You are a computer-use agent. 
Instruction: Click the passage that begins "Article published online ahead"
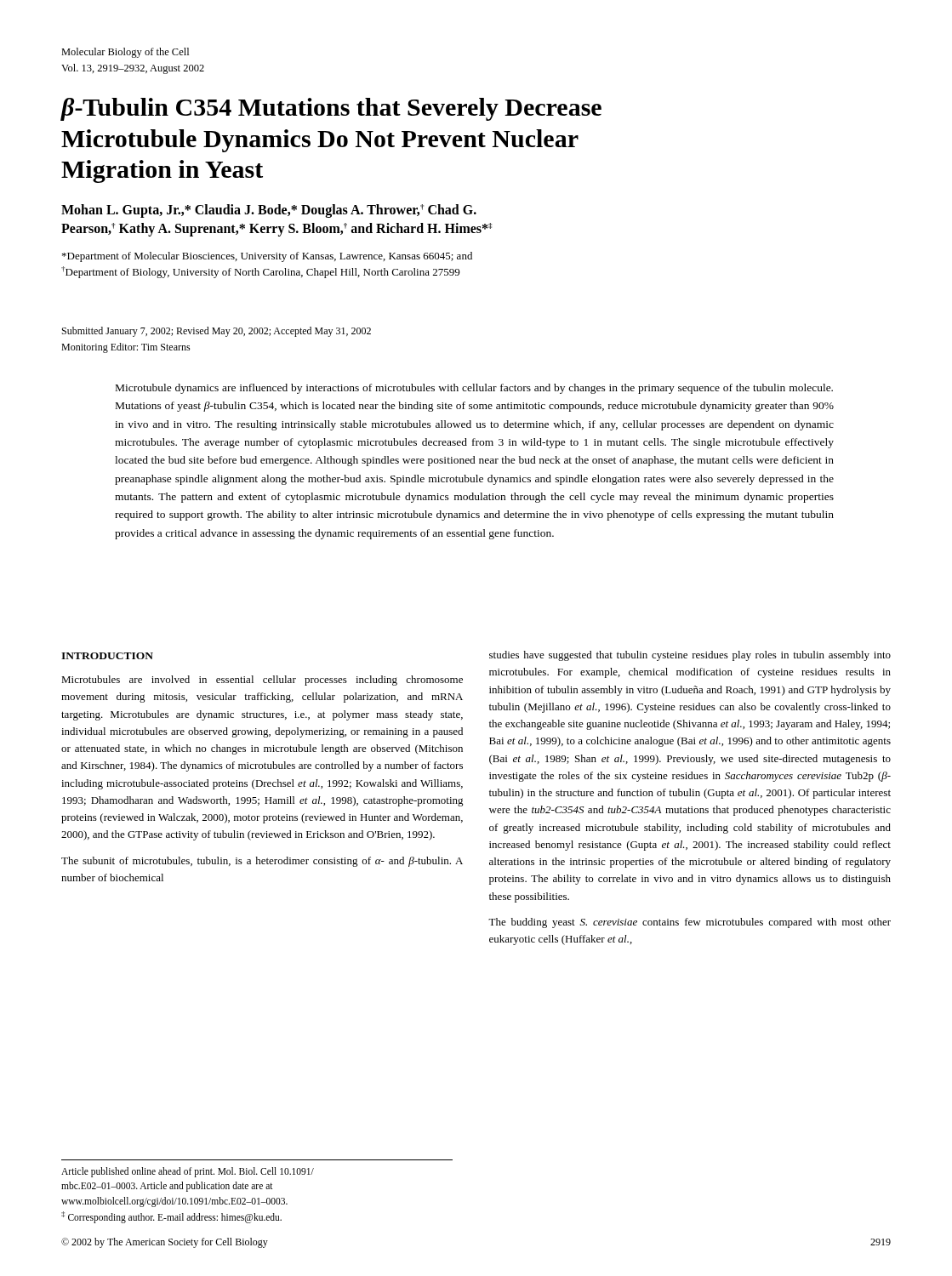(x=187, y=1194)
